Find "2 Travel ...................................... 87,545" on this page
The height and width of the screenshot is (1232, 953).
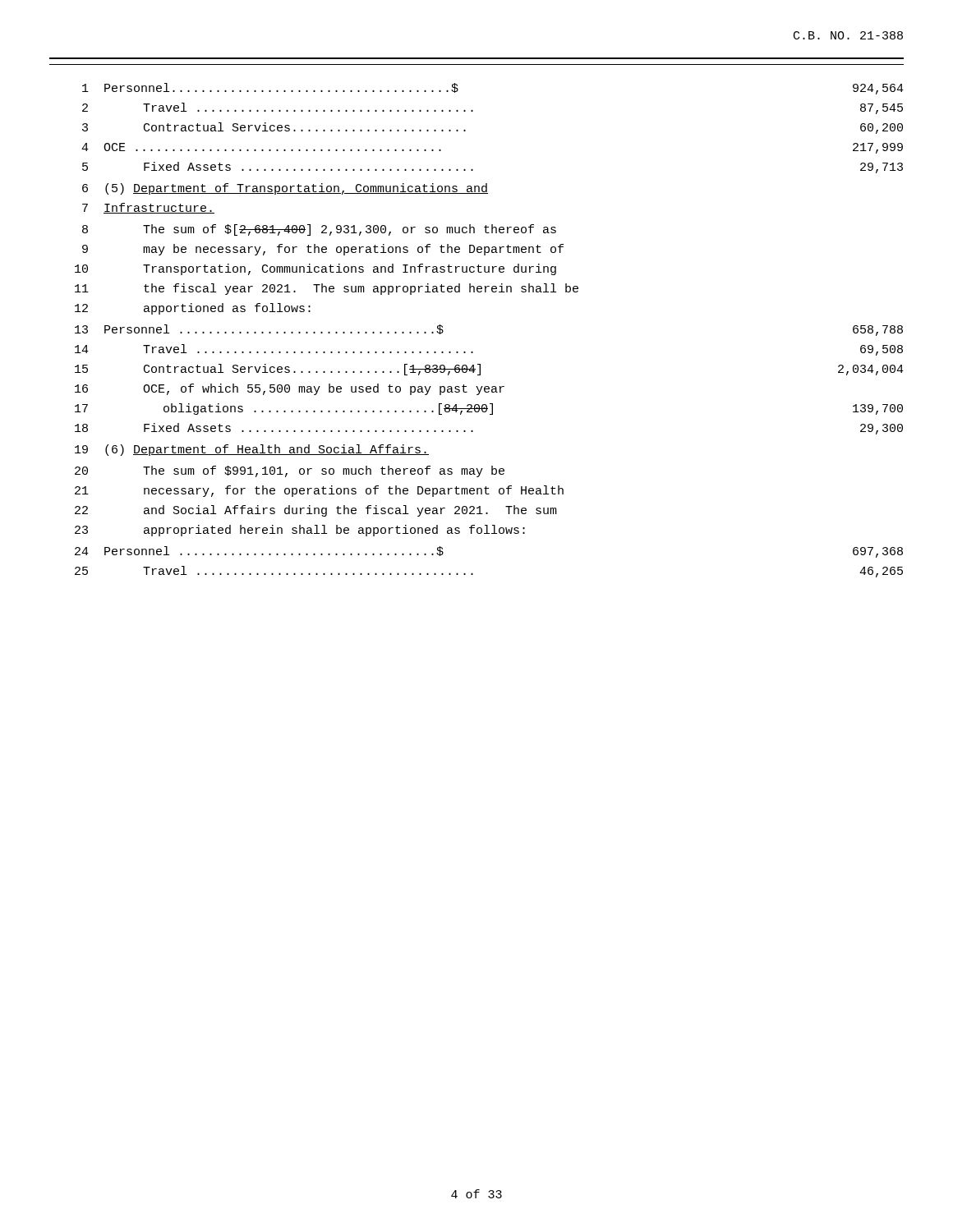point(476,109)
